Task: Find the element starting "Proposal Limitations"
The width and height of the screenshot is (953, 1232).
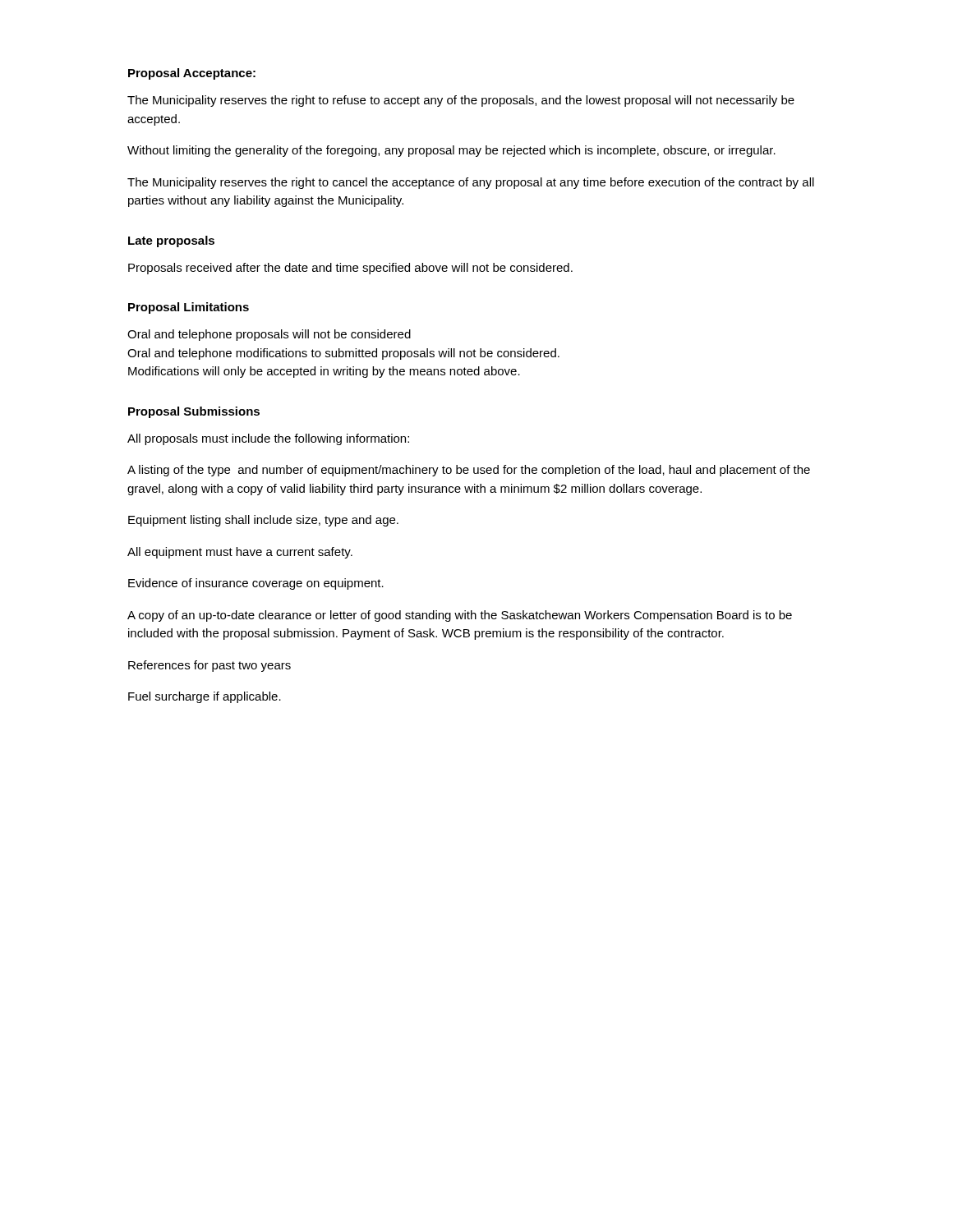Action: [x=188, y=307]
